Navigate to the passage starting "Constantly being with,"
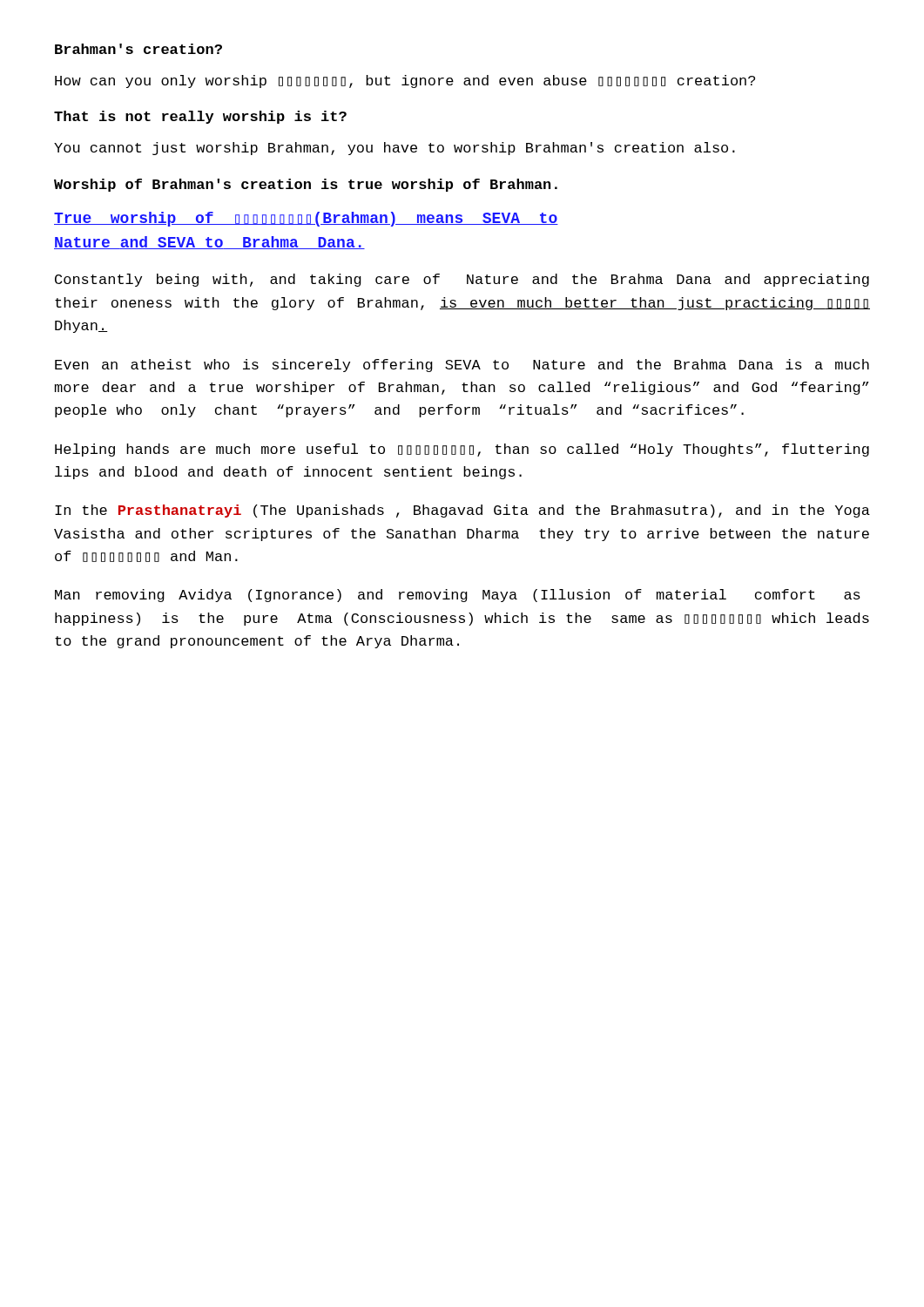This screenshot has height=1307, width=924. click(x=462, y=304)
